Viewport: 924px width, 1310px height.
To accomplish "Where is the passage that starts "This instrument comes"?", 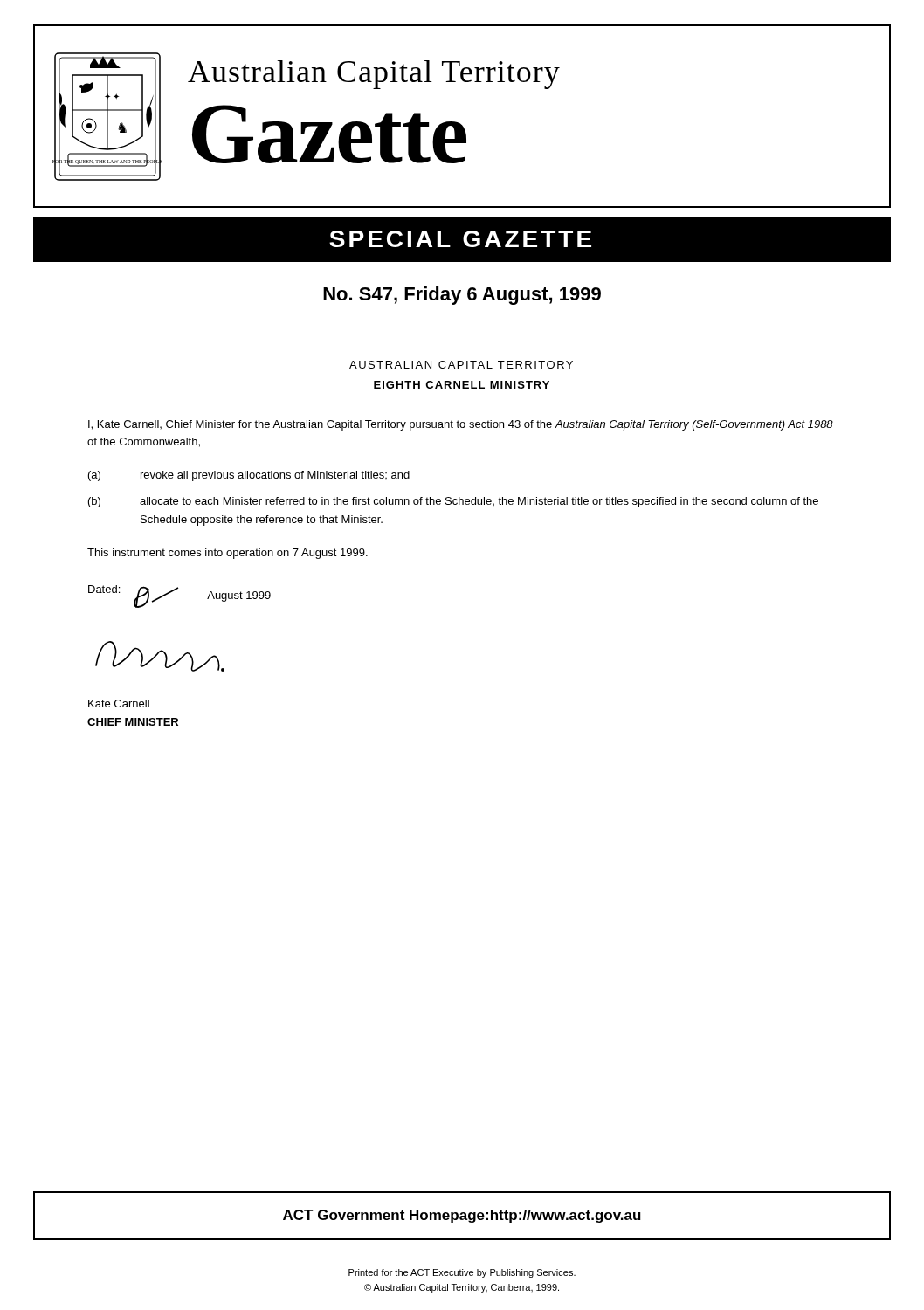I will (228, 552).
